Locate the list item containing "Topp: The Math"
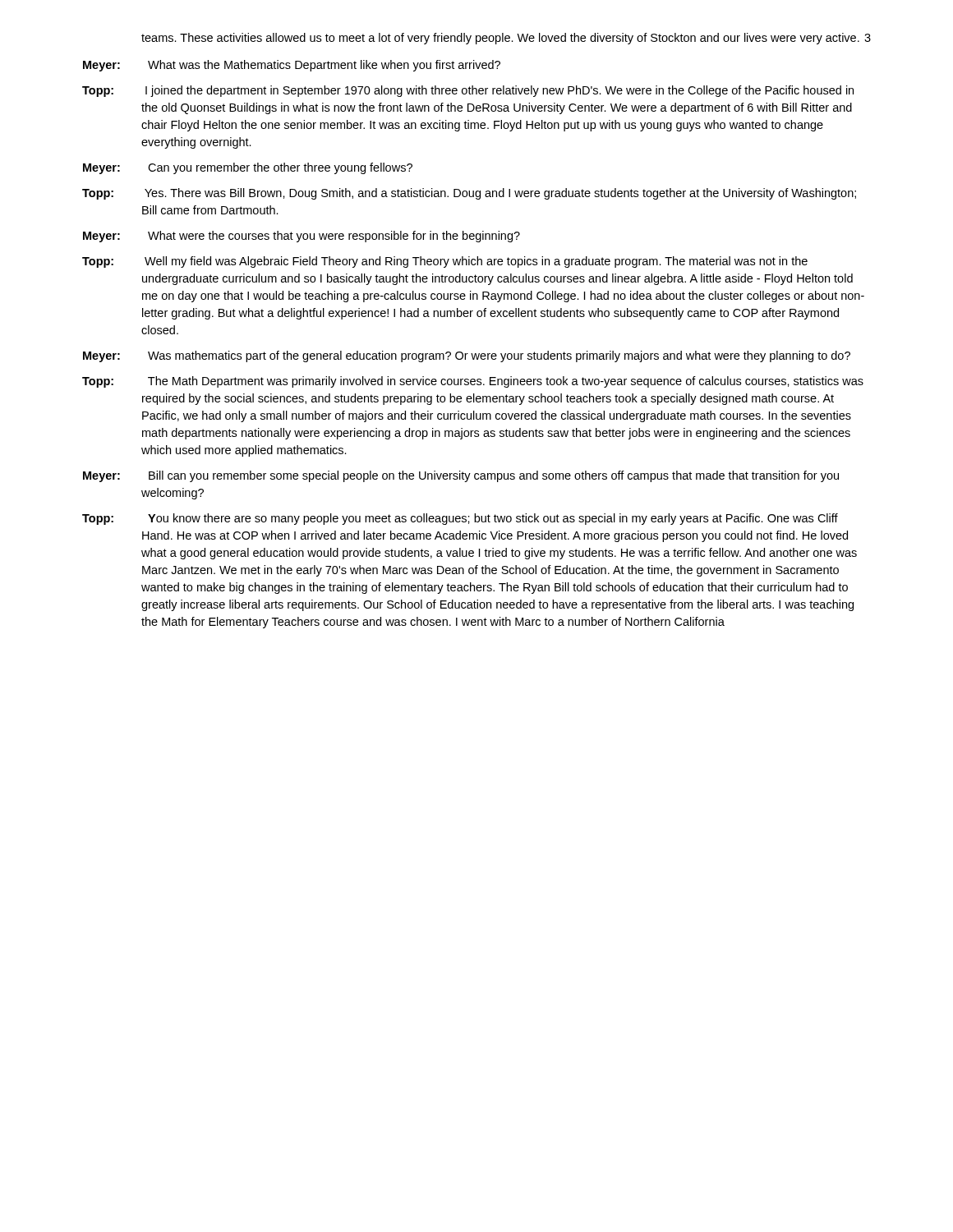The height and width of the screenshot is (1232, 953). pos(476,416)
